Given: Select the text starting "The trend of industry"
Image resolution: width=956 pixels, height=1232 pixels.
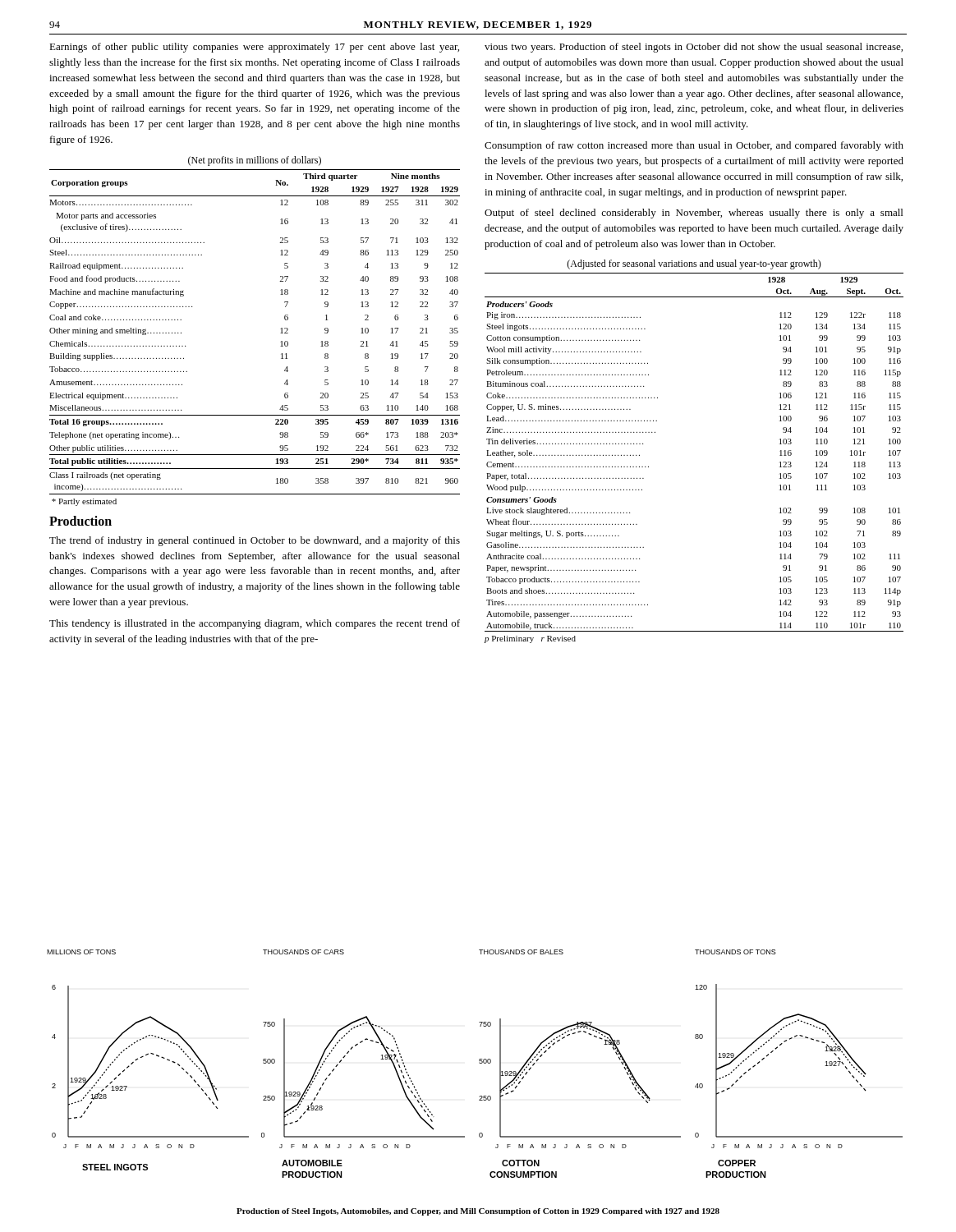Looking at the screenshot, I should [x=255, y=571].
